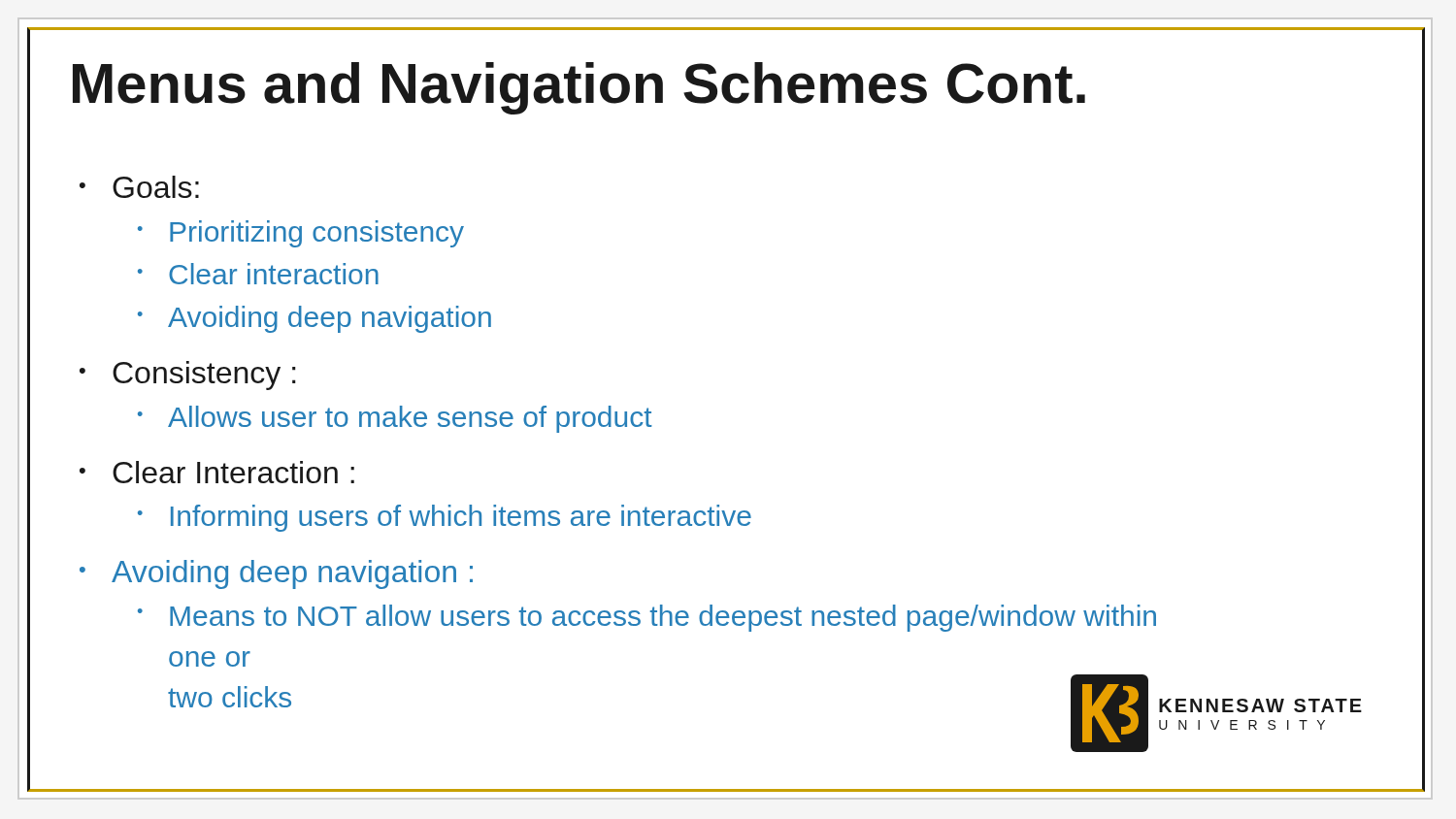Find the logo
This screenshot has height=819, width=1456.
click(1217, 713)
